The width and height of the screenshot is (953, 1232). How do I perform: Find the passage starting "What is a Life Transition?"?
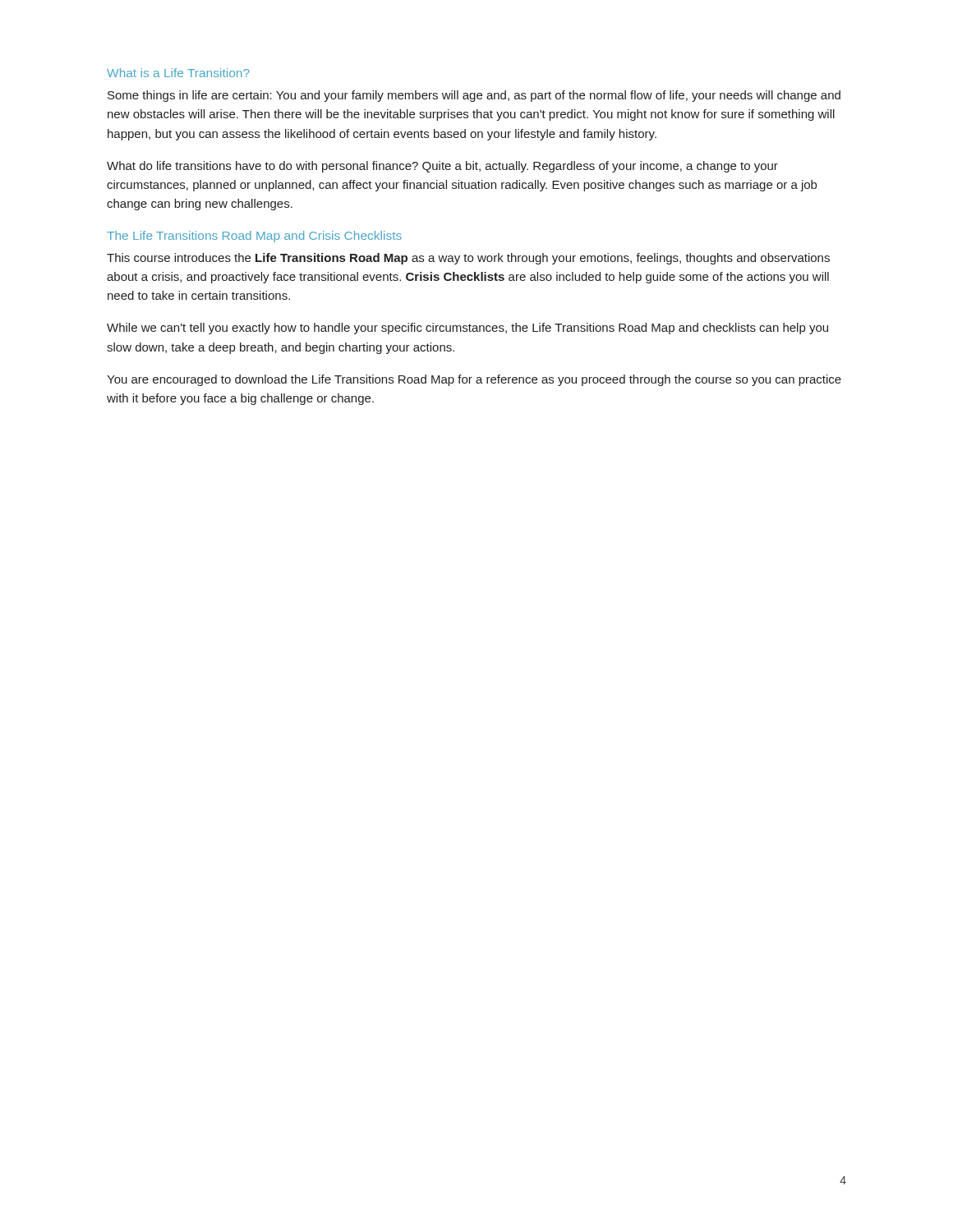tap(178, 73)
